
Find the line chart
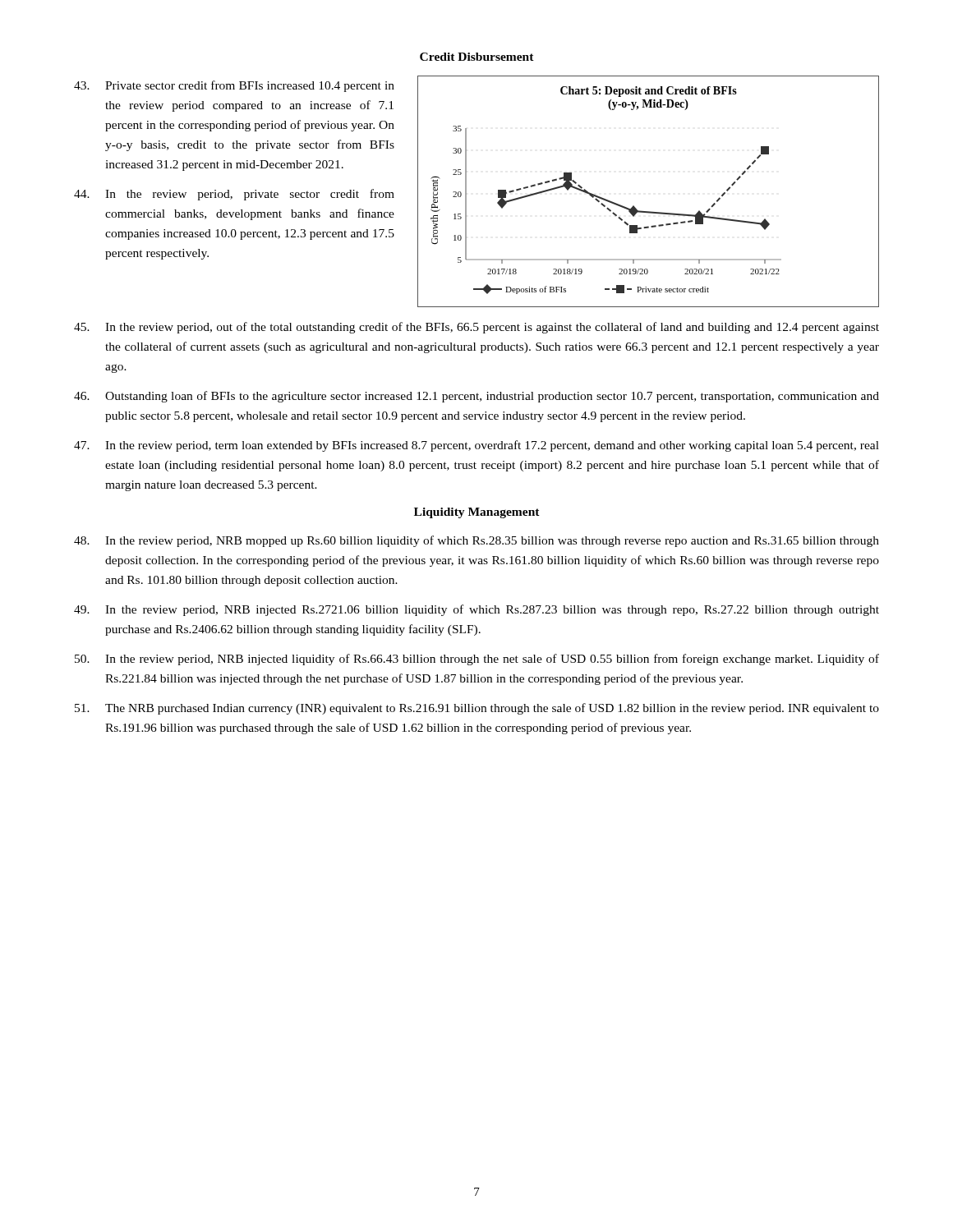coord(648,191)
